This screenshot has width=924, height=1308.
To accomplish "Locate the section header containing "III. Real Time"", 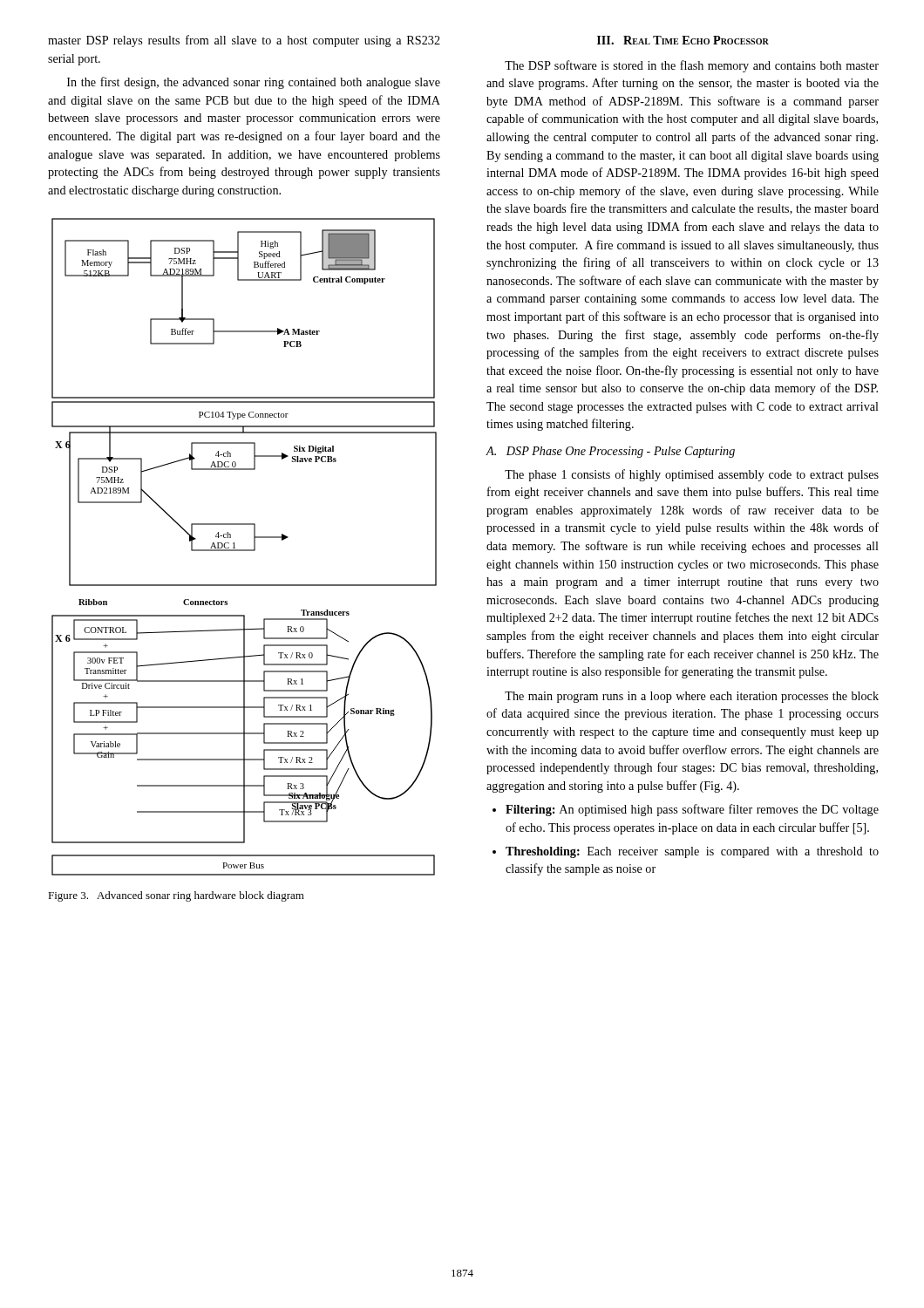I will click(683, 40).
